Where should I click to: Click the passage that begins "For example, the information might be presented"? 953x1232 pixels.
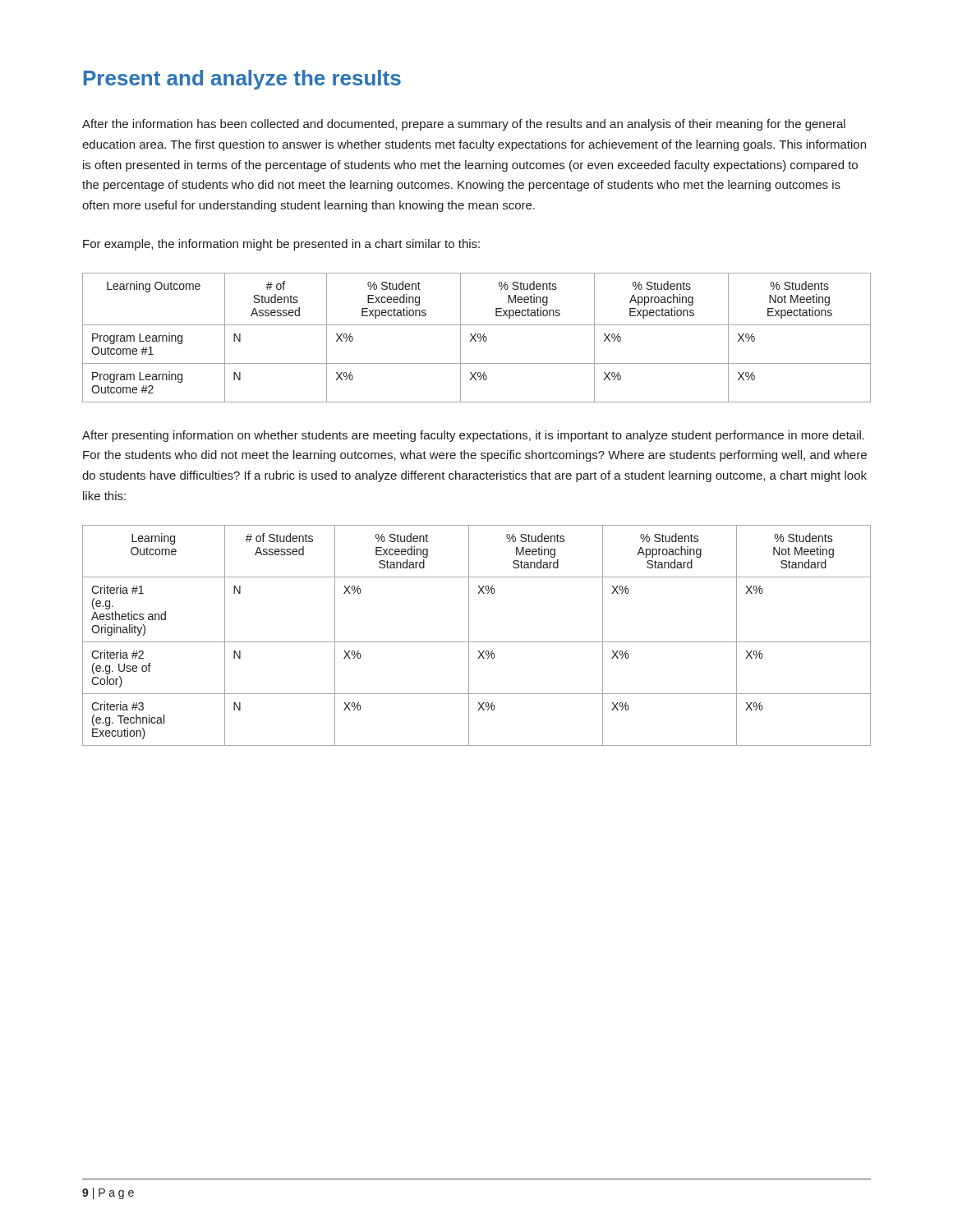(x=281, y=243)
